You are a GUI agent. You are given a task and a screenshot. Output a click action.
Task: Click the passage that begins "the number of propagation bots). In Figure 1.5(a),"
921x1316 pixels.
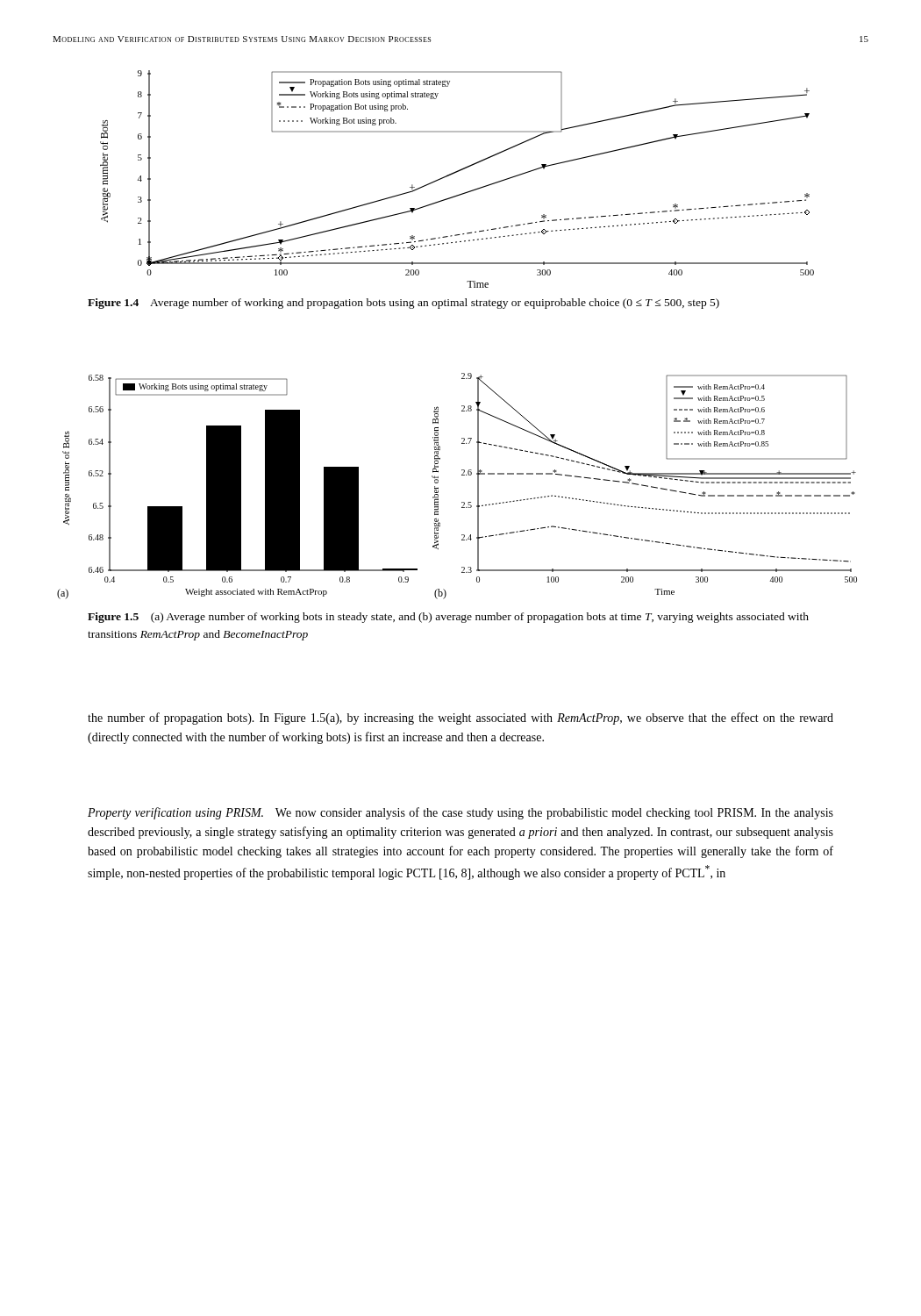click(x=460, y=728)
